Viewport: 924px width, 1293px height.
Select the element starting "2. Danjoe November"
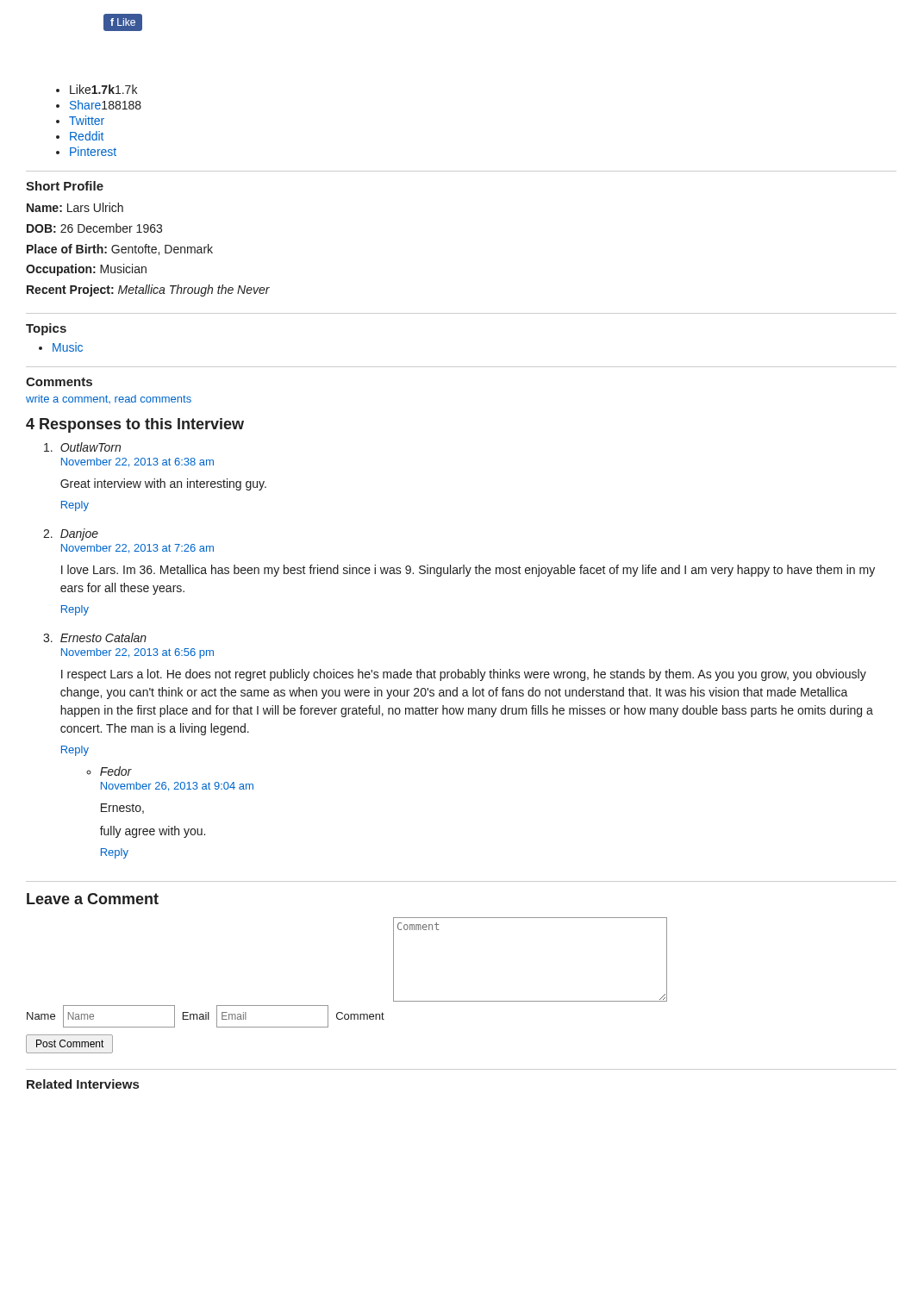(x=470, y=575)
